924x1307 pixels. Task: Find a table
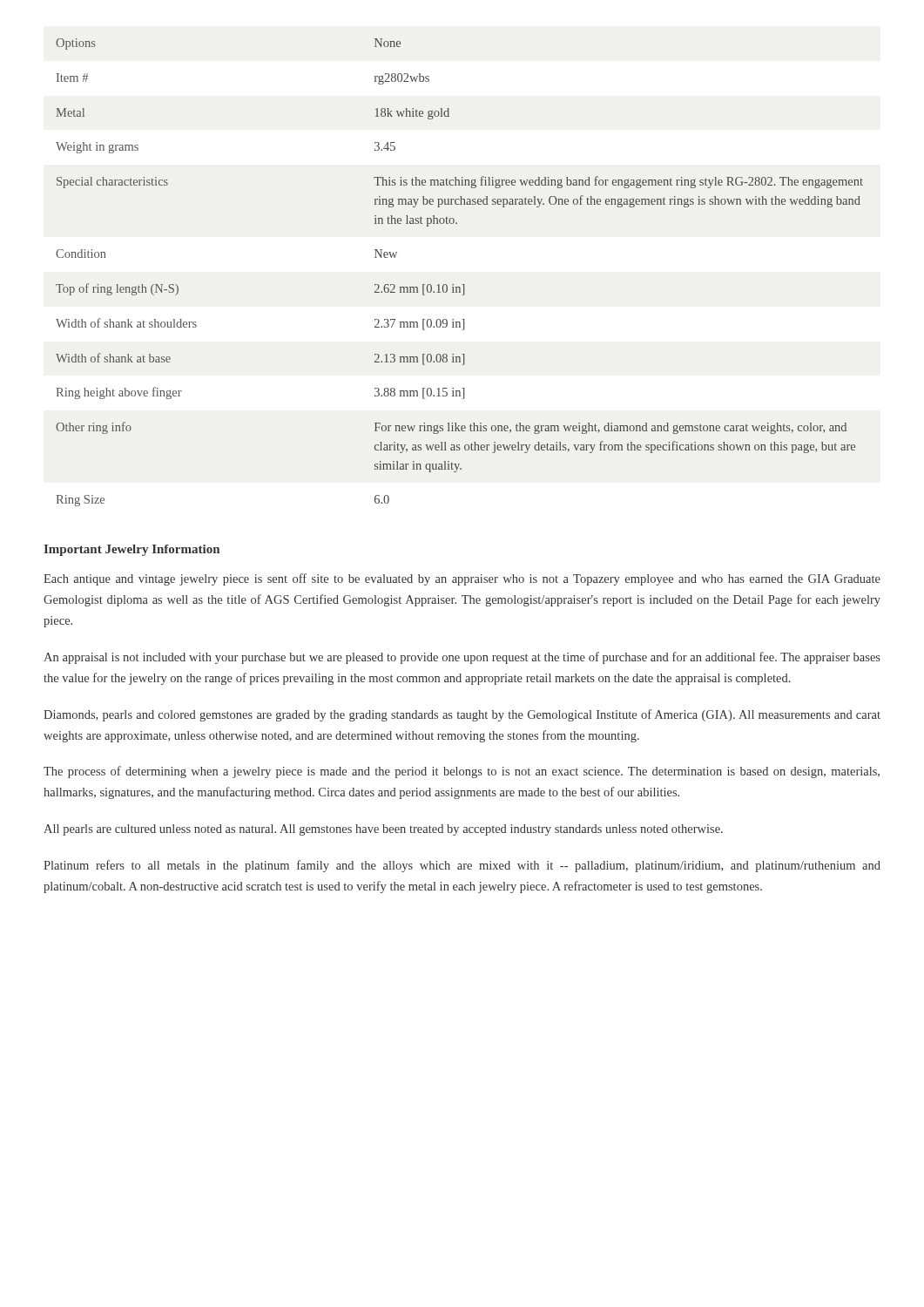coord(462,272)
